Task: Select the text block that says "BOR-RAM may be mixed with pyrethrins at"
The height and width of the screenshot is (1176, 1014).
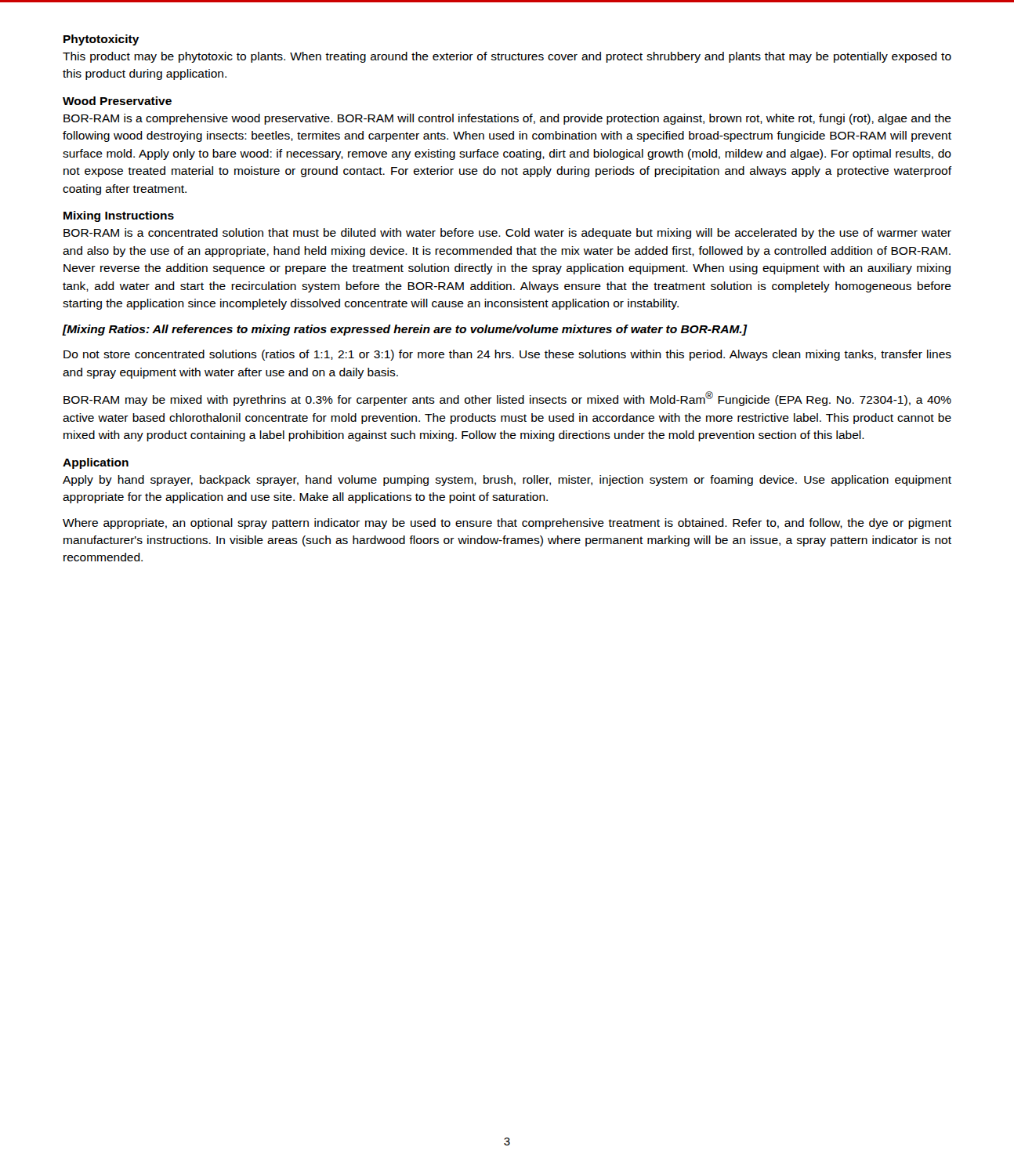Action: click(x=507, y=417)
